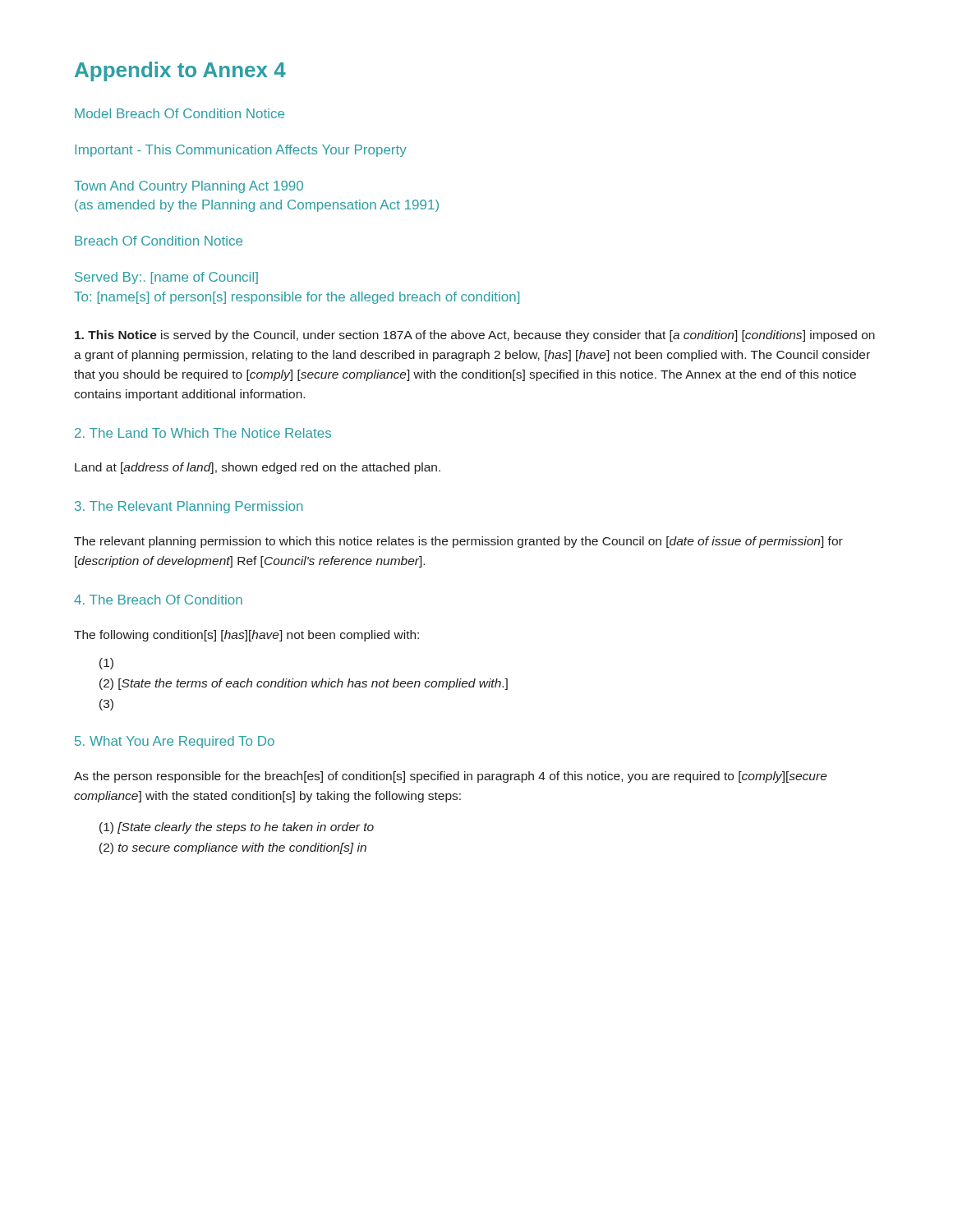This screenshot has height=1232, width=953.
Task: Click on the text block that says "Land at [address of land],"
Action: [258, 468]
